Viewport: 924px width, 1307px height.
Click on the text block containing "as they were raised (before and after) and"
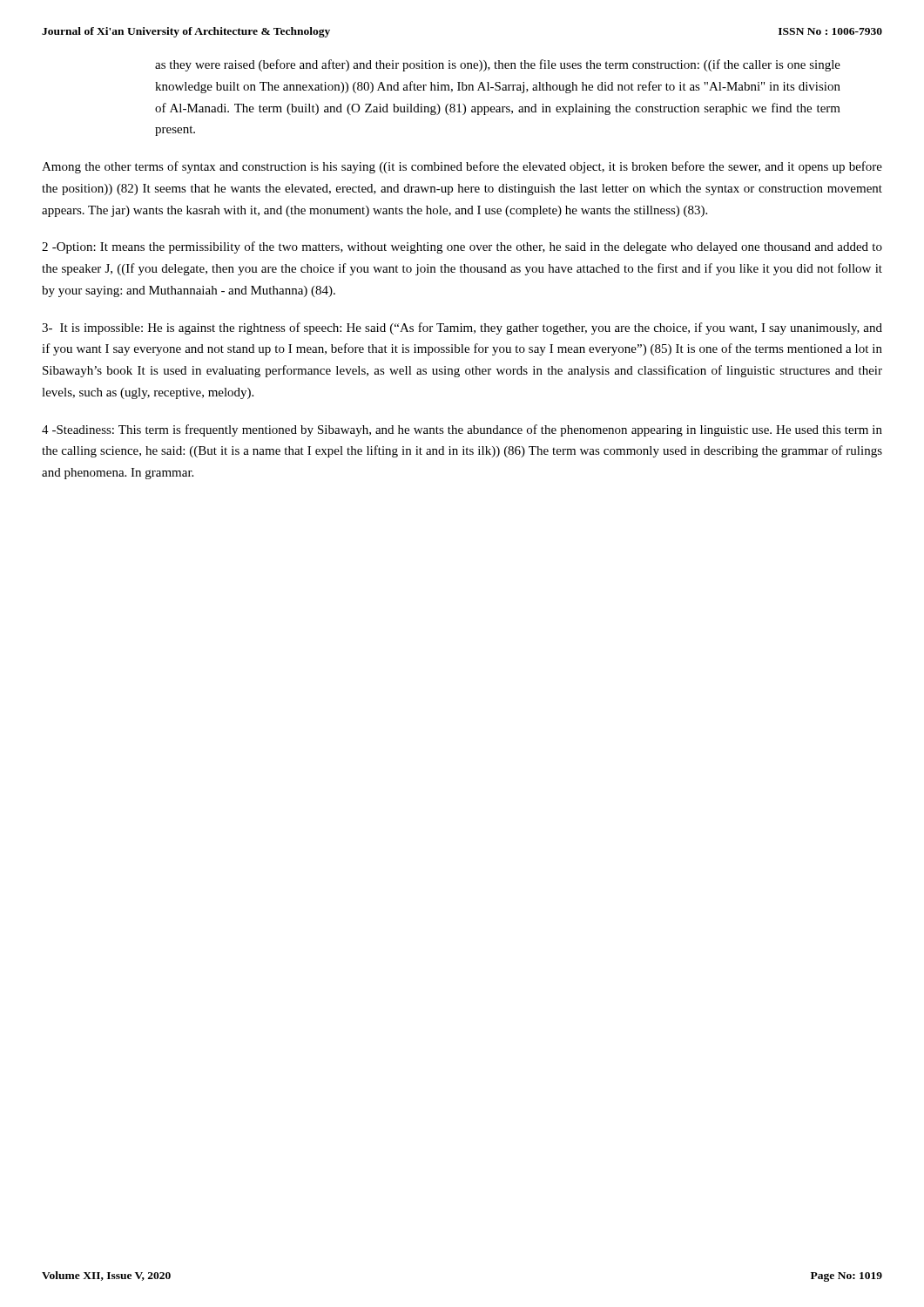click(x=498, y=97)
